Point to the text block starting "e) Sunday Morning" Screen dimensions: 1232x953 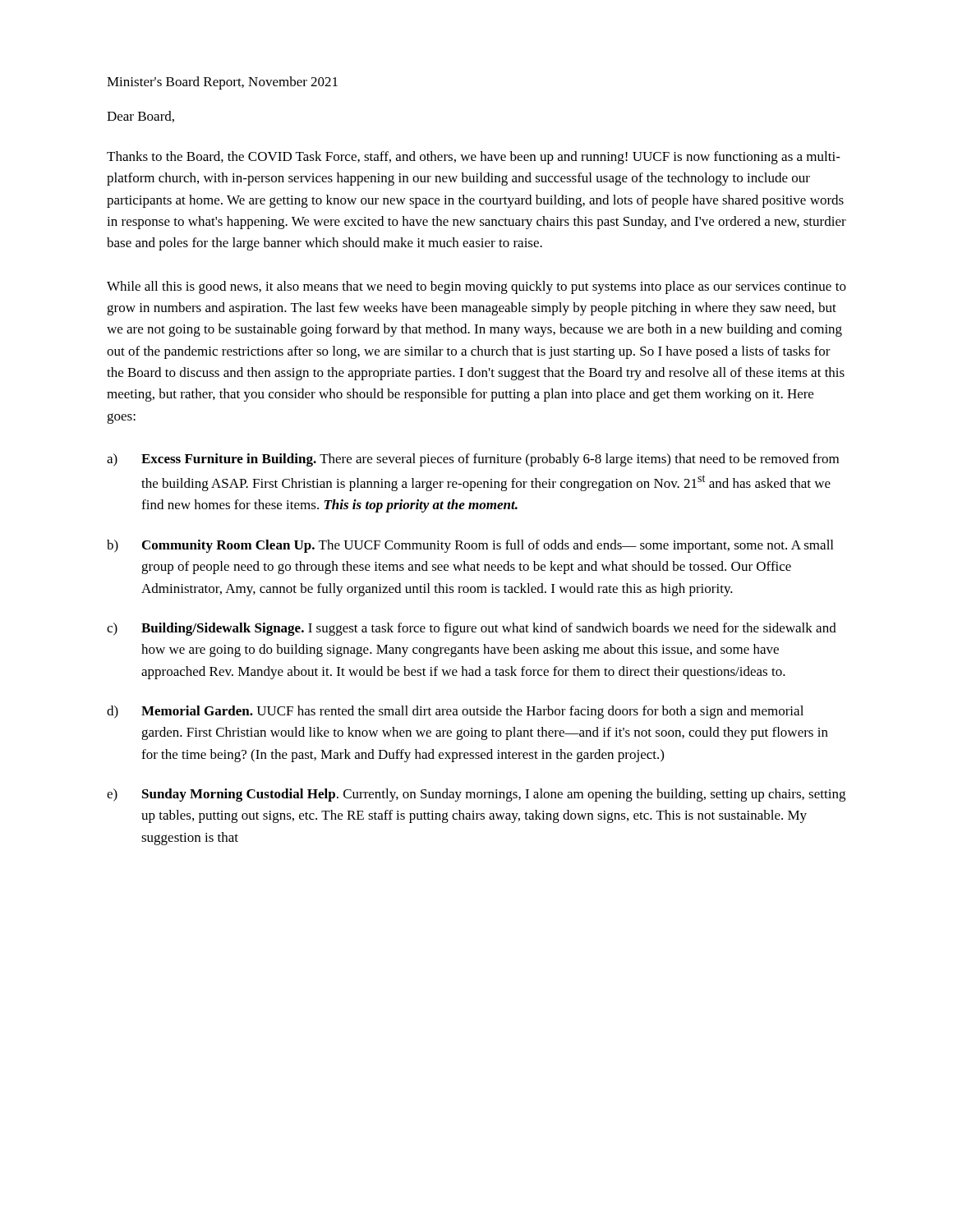click(476, 816)
